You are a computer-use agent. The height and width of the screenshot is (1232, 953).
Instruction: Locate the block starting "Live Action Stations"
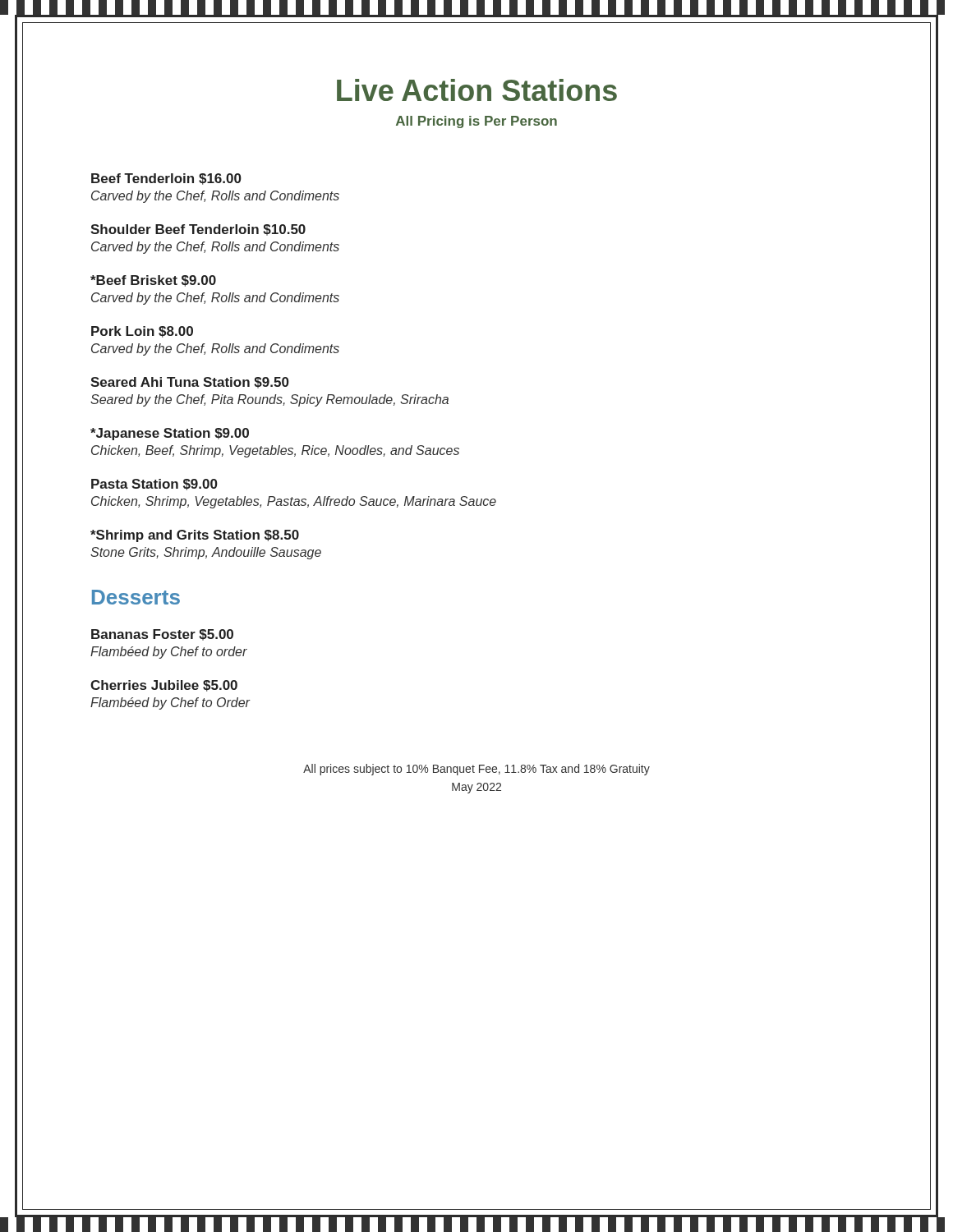point(476,91)
